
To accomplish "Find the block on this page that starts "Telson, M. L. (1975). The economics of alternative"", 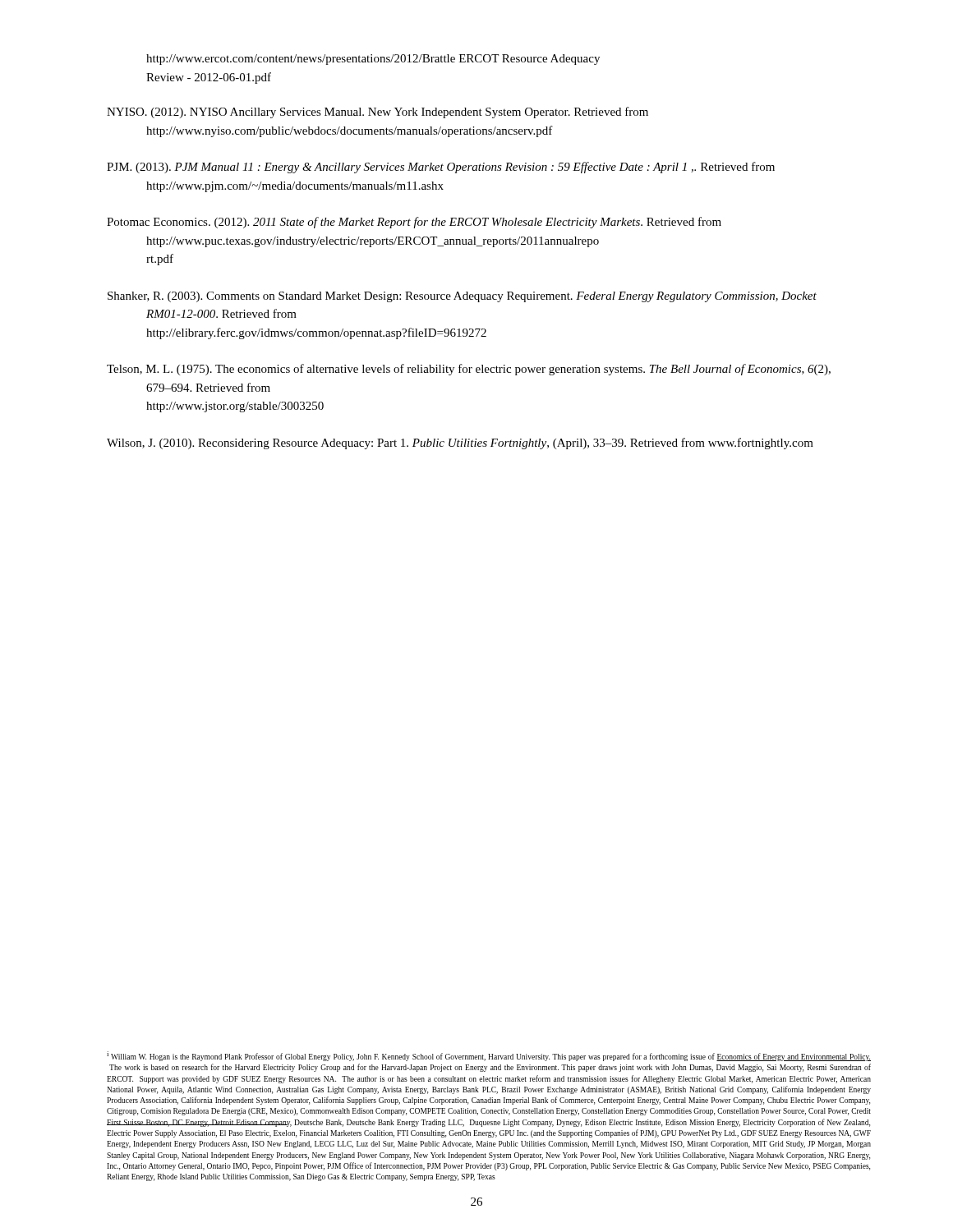I will coord(469,370).
